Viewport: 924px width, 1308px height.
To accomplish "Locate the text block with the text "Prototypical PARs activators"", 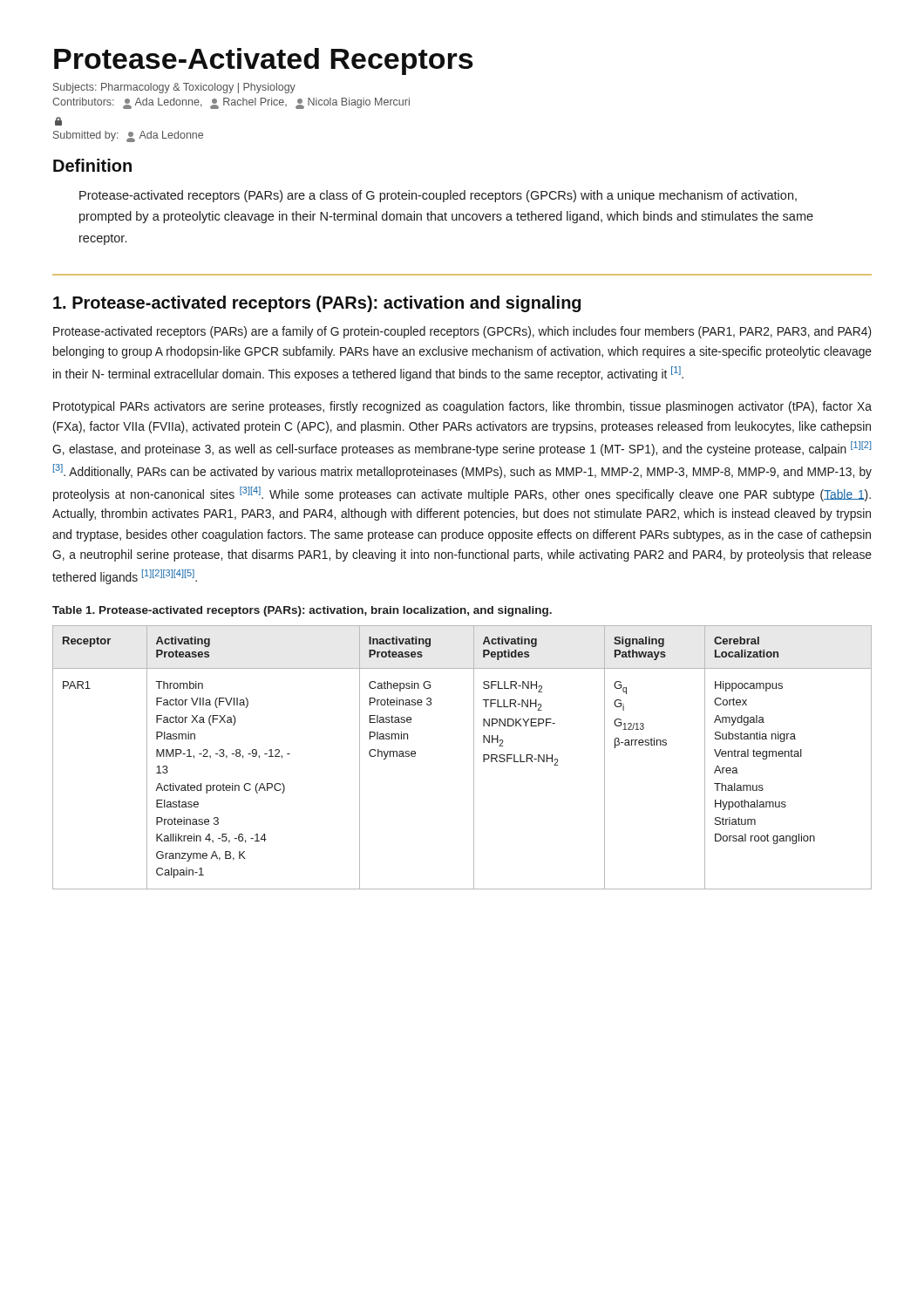I will [462, 492].
